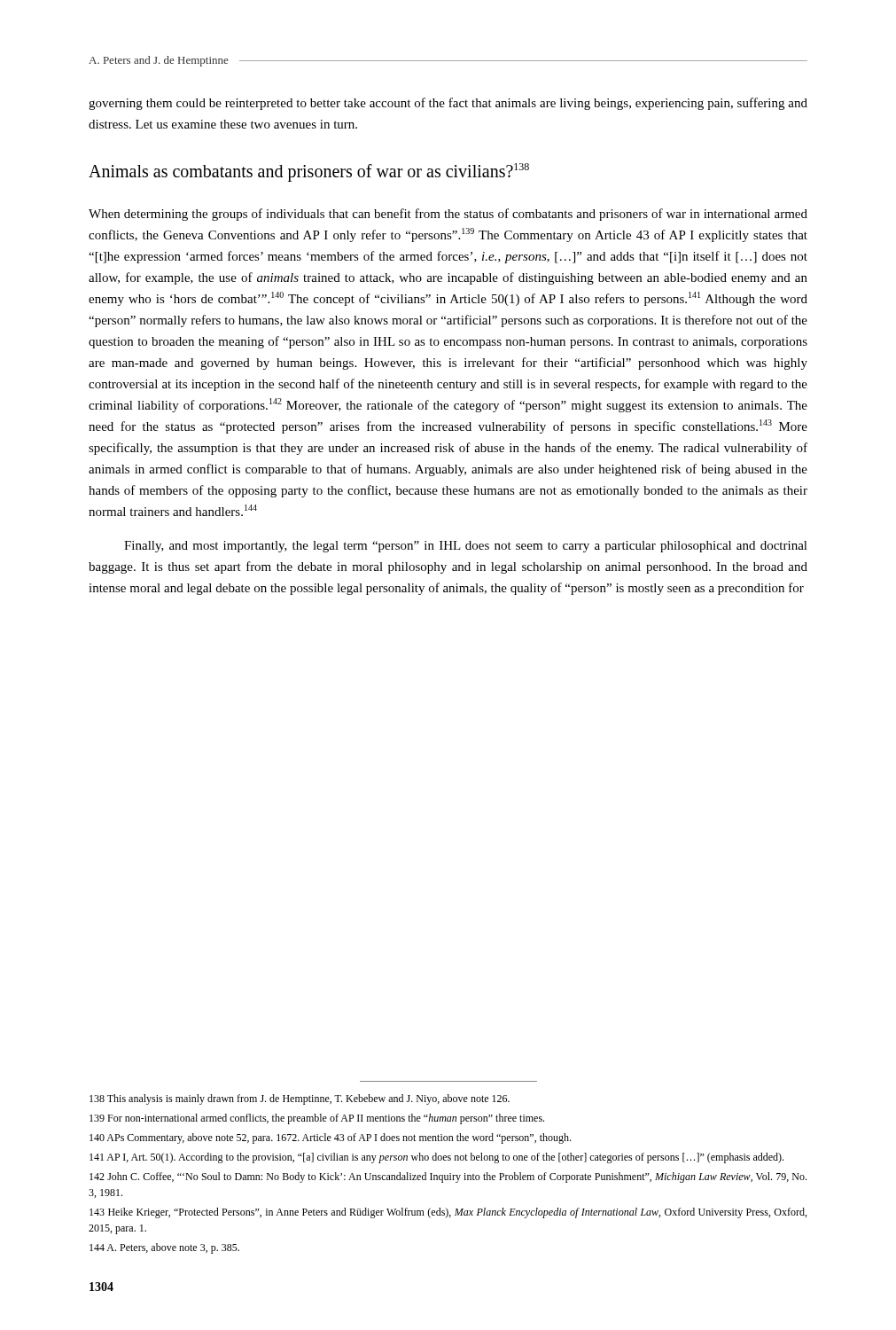This screenshot has width=896, height=1330.
Task: Locate the element starting "139 For non-international armed conflicts, the preamble of"
Action: tap(317, 1118)
